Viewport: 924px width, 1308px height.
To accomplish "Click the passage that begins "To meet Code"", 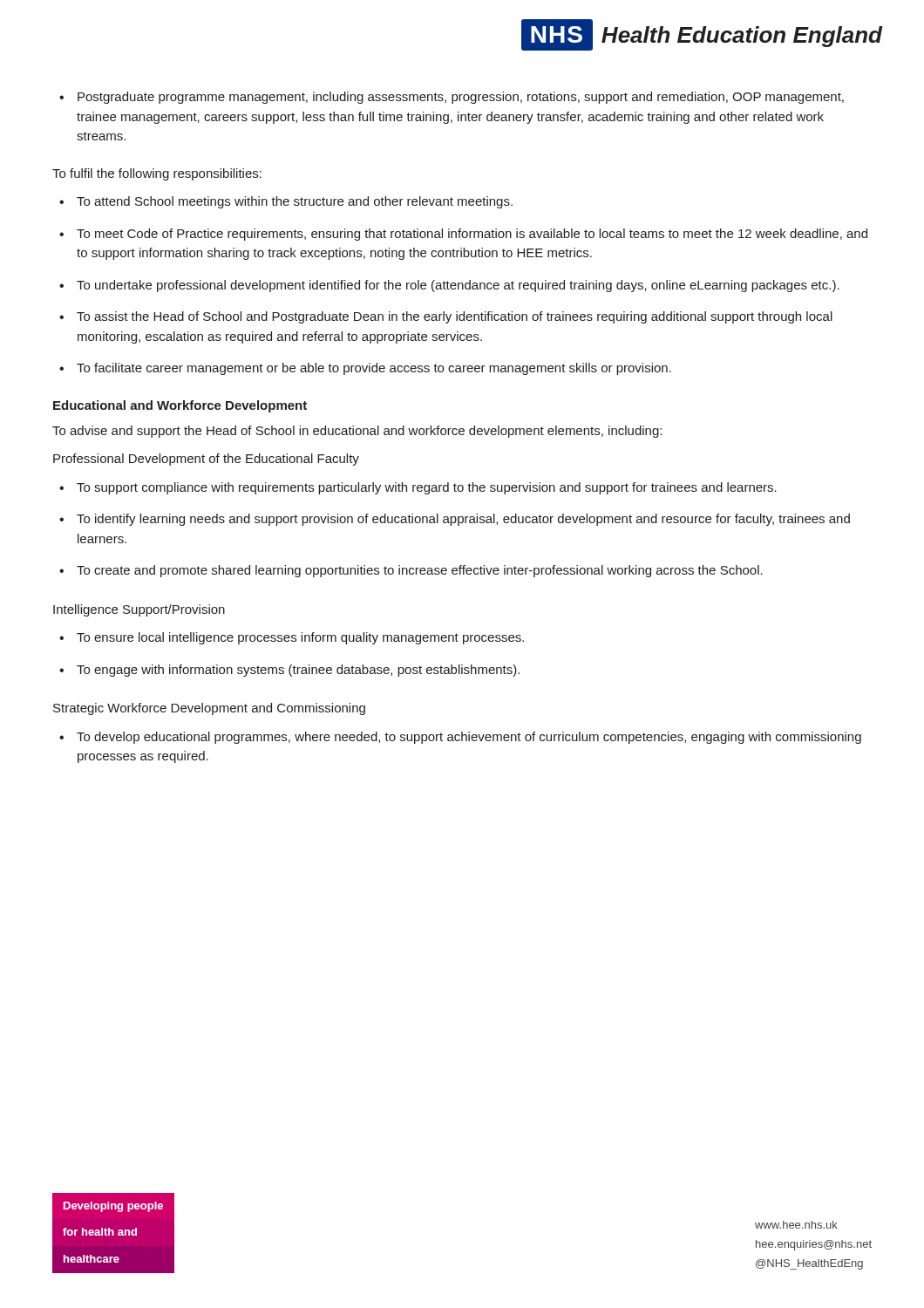I will click(x=462, y=243).
